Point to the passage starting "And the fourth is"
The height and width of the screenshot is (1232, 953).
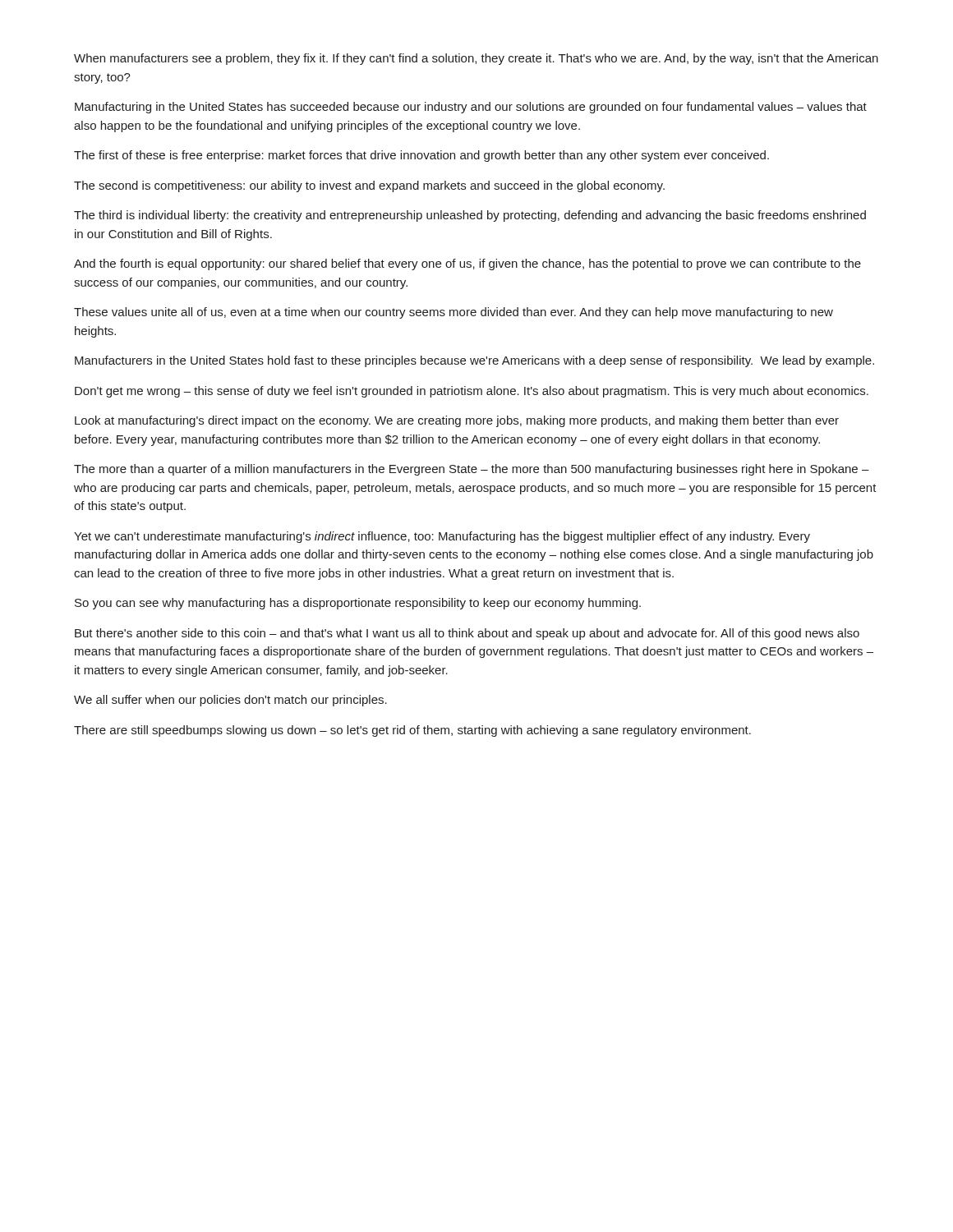(x=468, y=272)
